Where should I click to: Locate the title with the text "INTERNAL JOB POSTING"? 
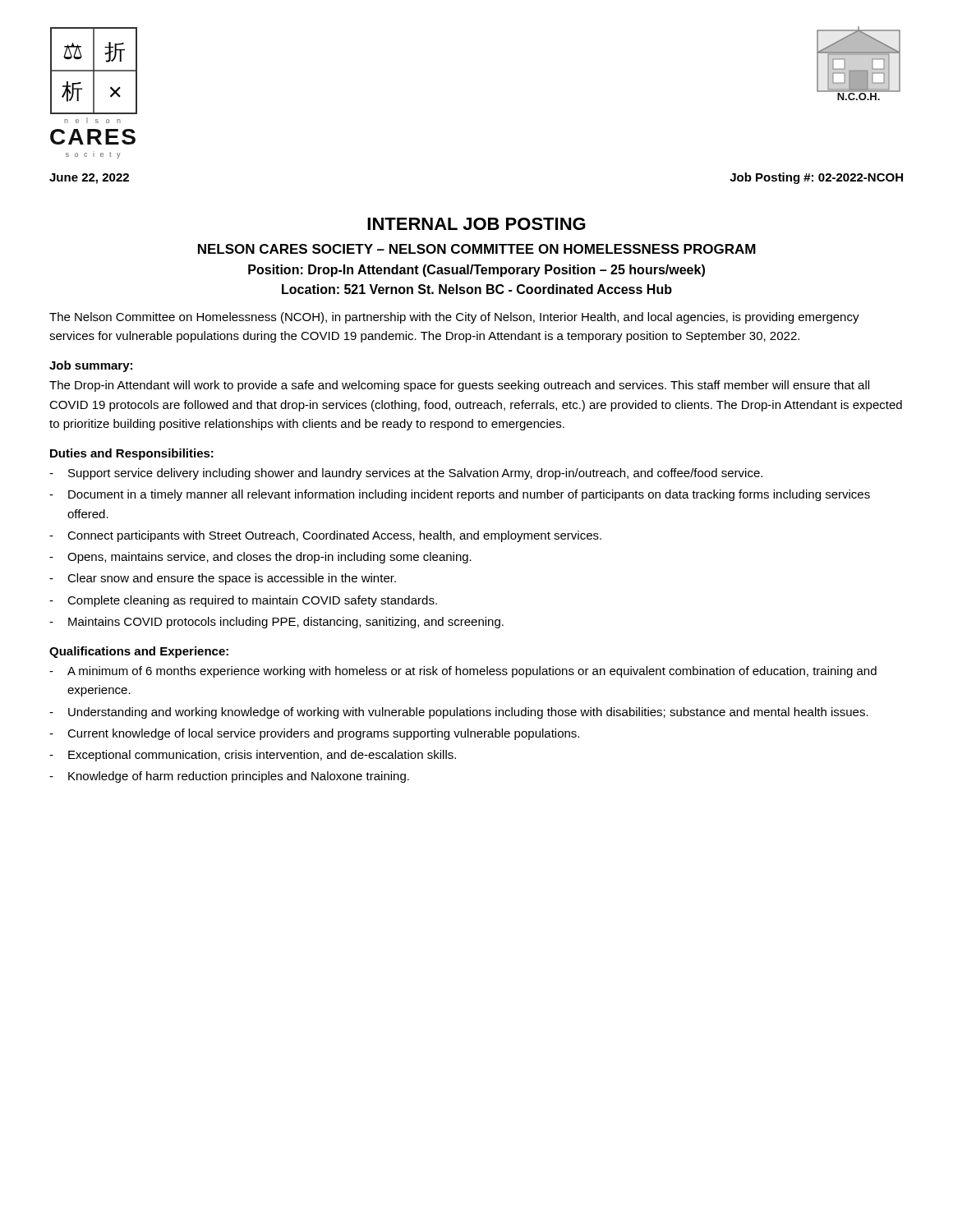pos(476,224)
